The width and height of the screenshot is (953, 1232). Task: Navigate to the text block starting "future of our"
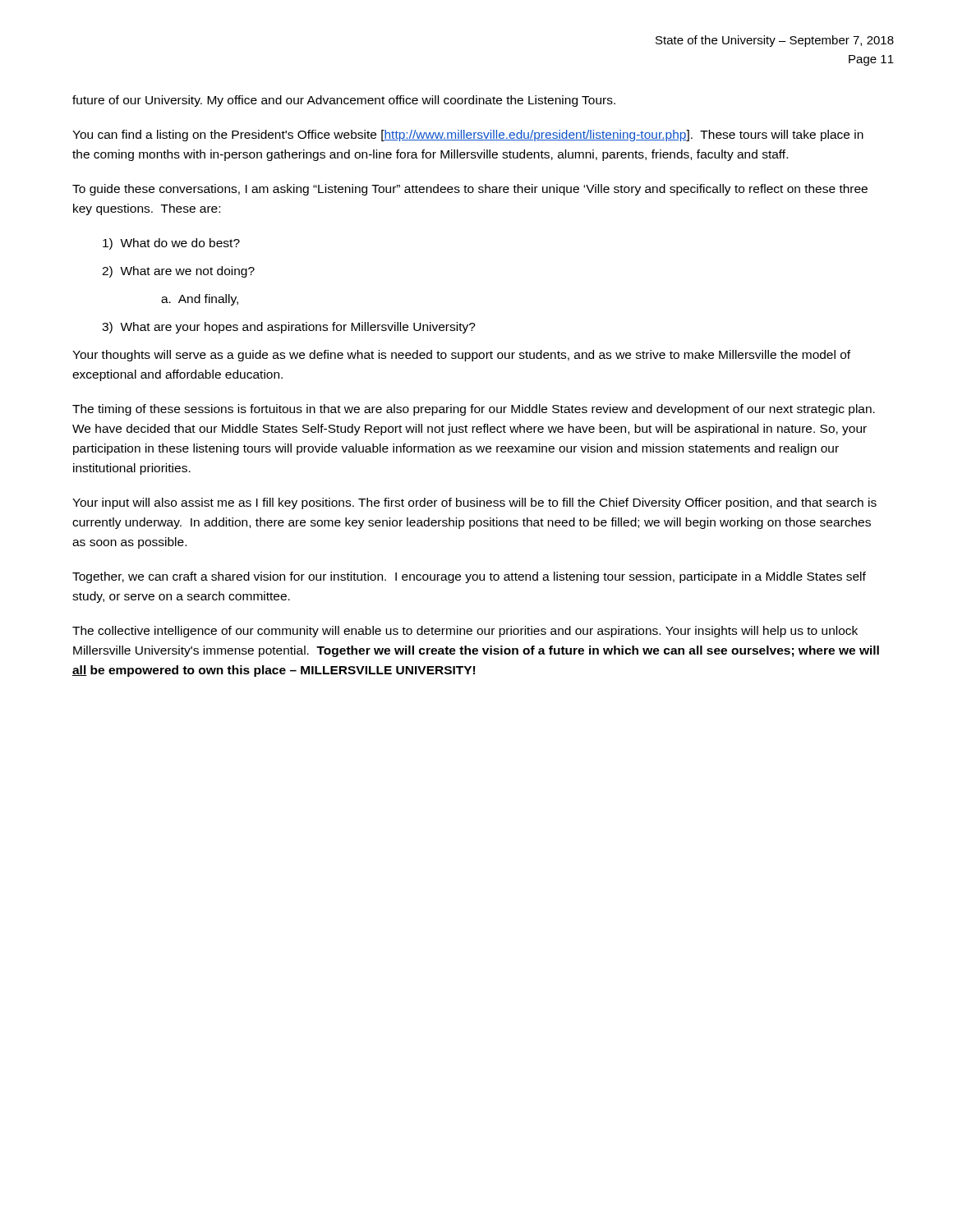pos(344,100)
